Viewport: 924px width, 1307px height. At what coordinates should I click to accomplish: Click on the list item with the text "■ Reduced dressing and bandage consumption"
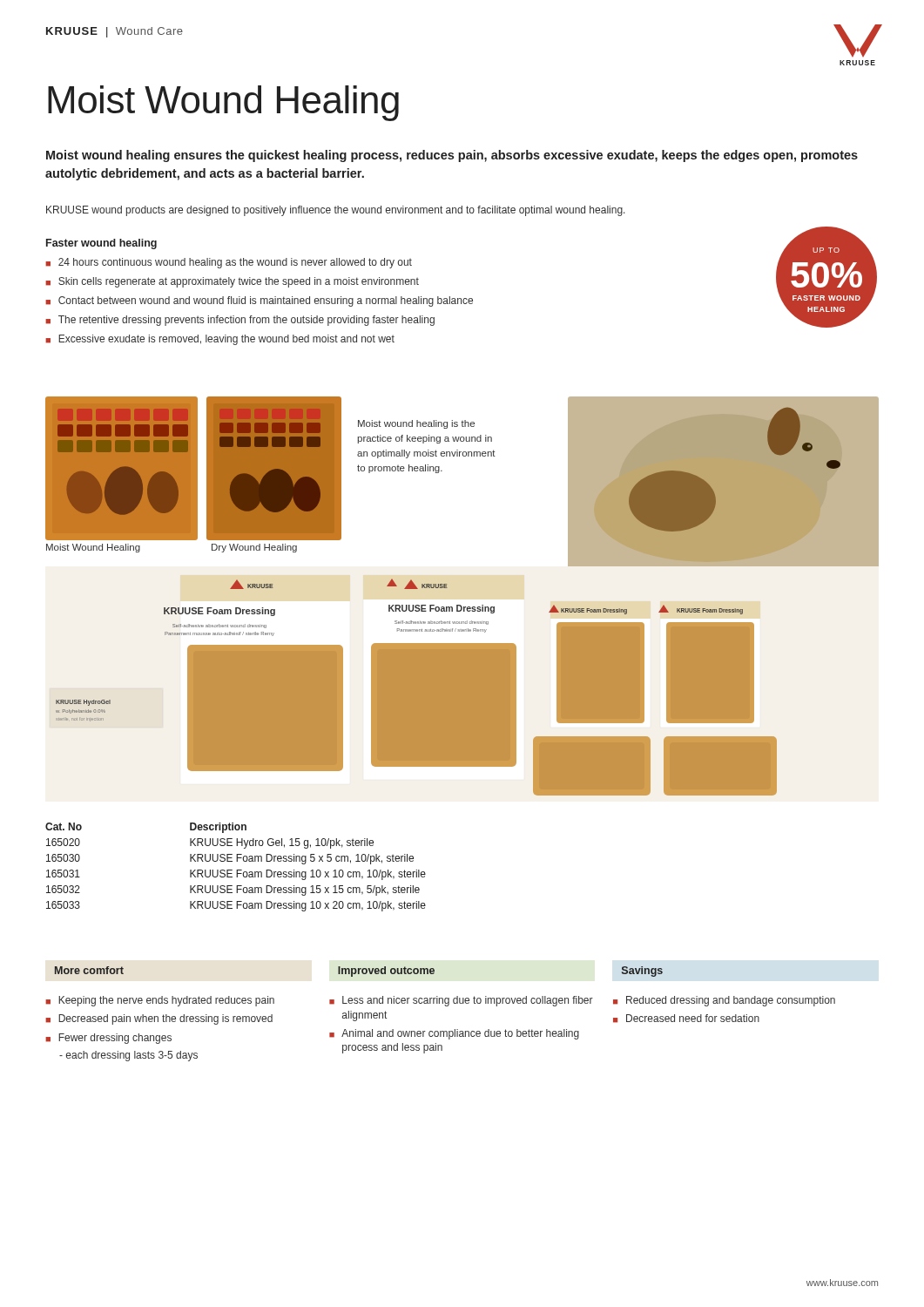(724, 1001)
